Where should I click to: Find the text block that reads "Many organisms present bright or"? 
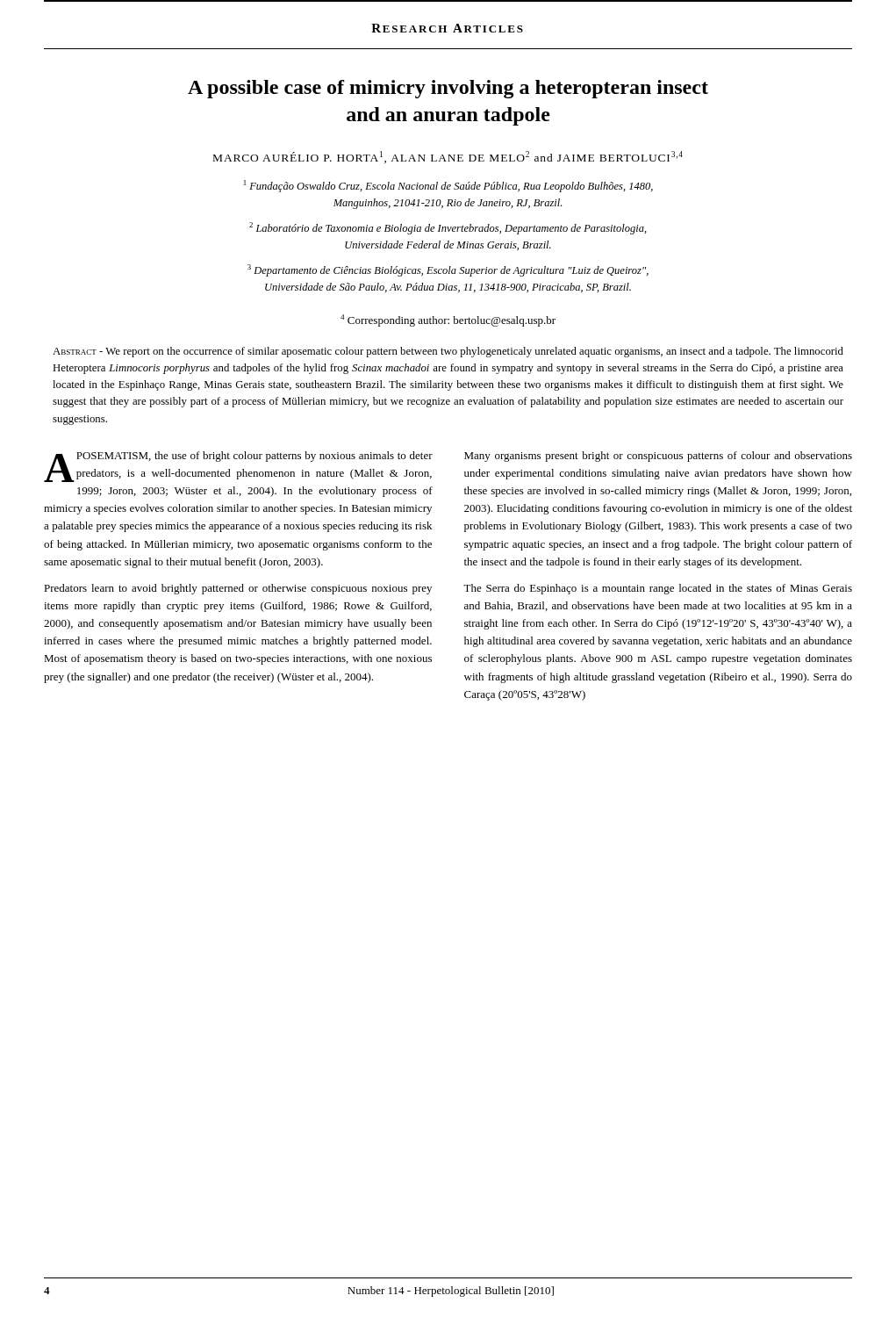coord(658,508)
